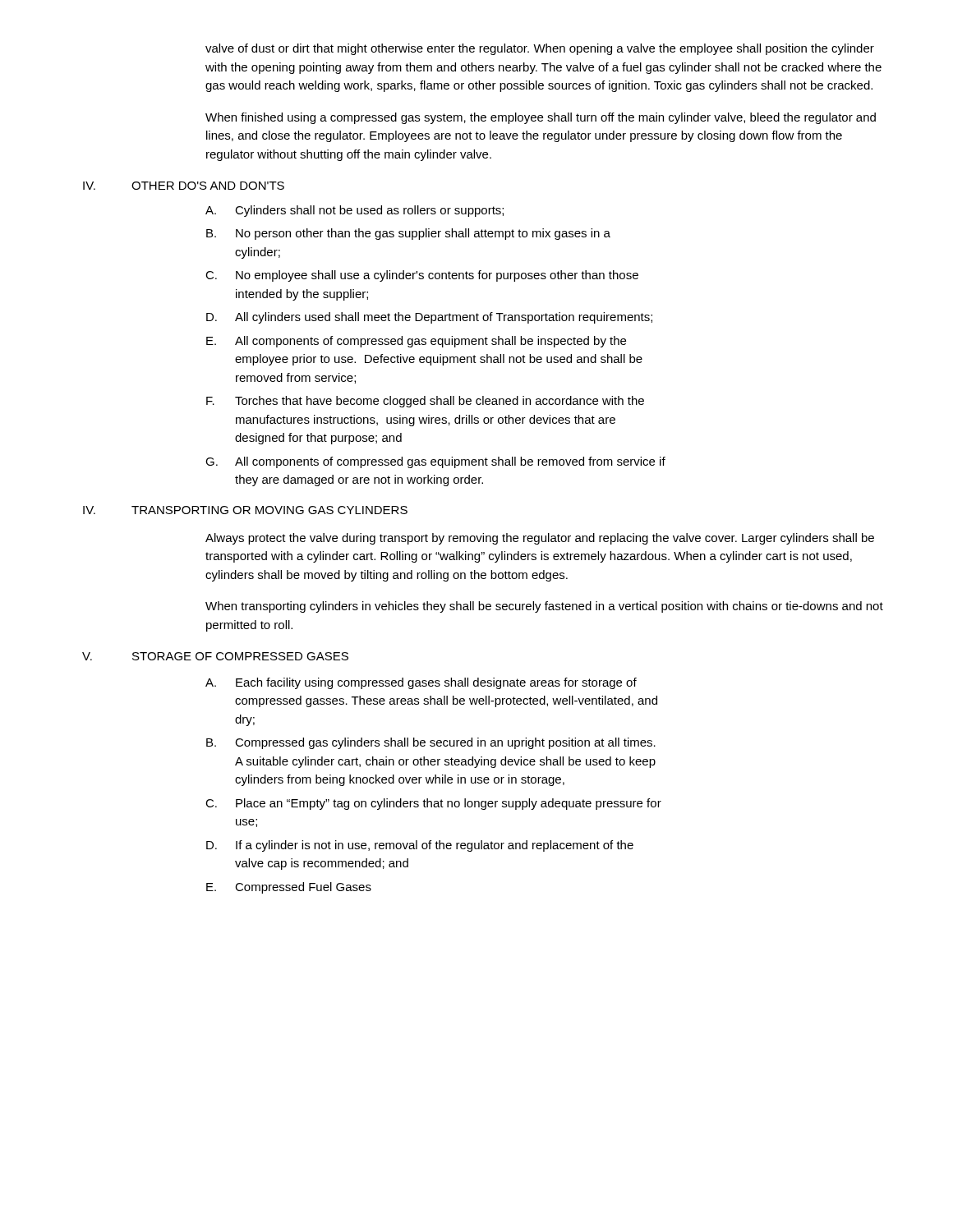The height and width of the screenshot is (1232, 953).
Task: Click the passage that begins "A. Cylinders shall not be used as"
Action: tap(354, 211)
